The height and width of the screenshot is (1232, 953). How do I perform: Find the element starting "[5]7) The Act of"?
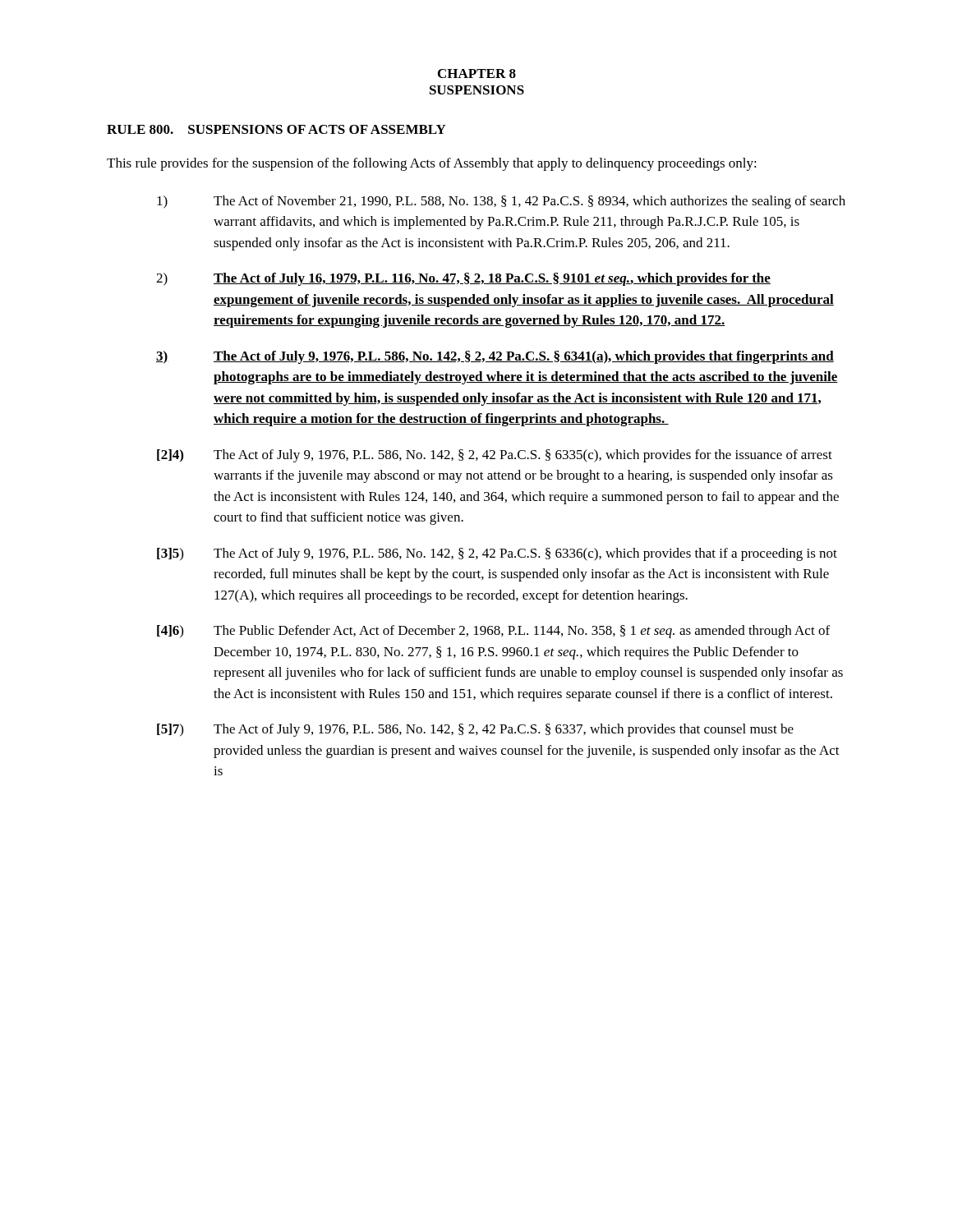pos(501,750)
